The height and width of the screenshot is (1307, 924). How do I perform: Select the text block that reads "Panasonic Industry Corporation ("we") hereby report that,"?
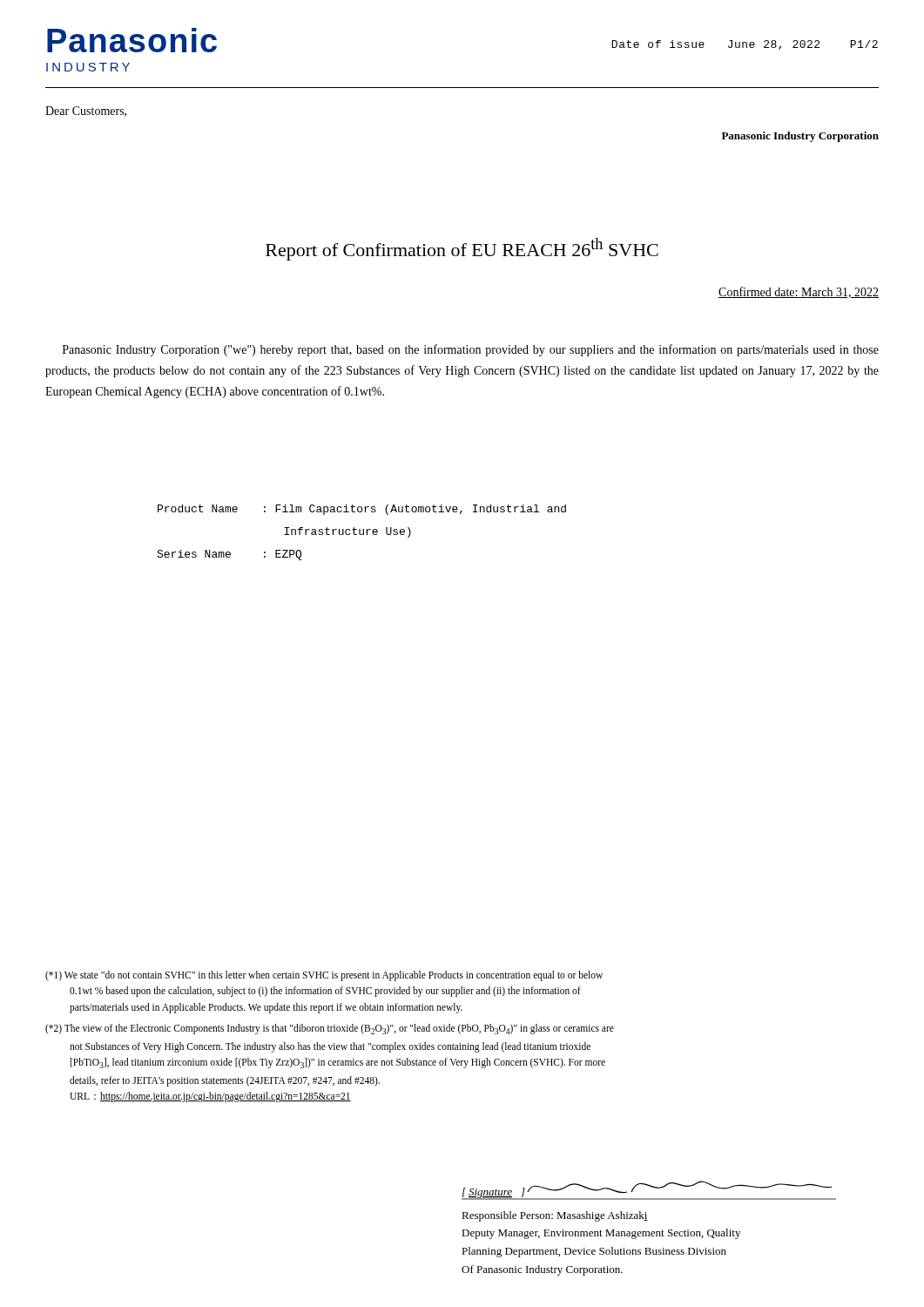pyautogui.click(x=462, y=371)
